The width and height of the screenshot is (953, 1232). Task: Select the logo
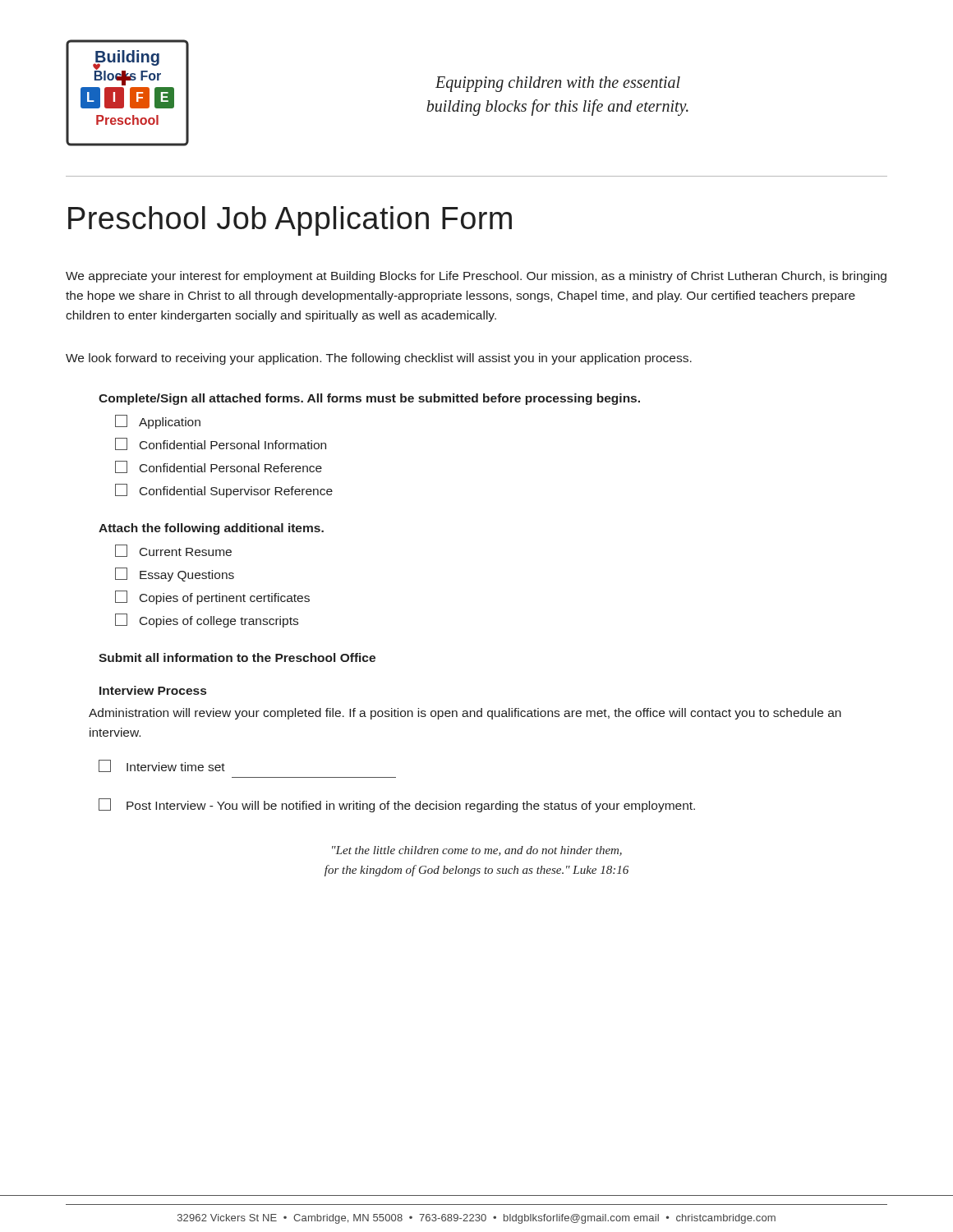(127, 94)
